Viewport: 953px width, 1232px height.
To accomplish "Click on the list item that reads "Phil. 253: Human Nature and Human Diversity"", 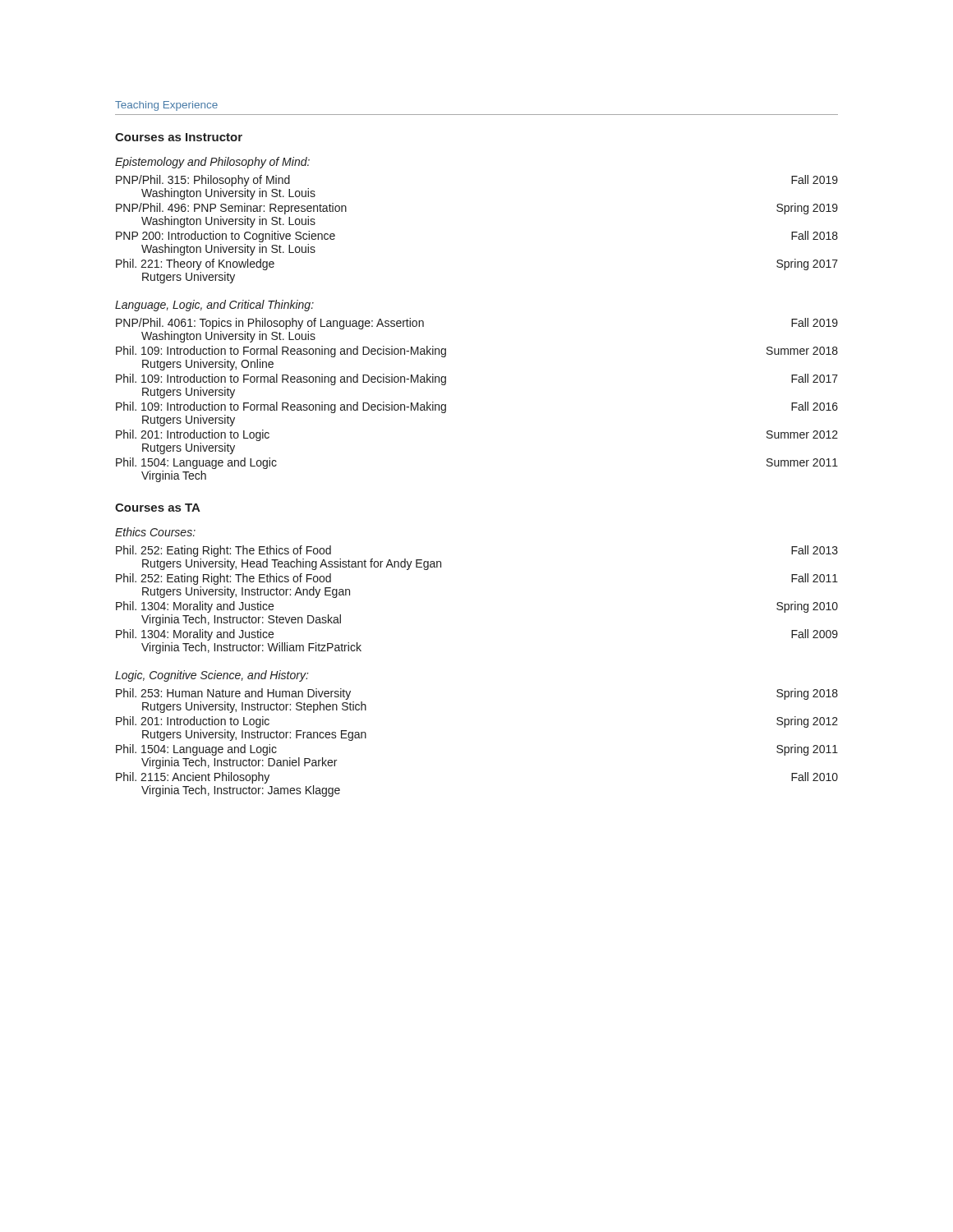I will pos(232,694).
